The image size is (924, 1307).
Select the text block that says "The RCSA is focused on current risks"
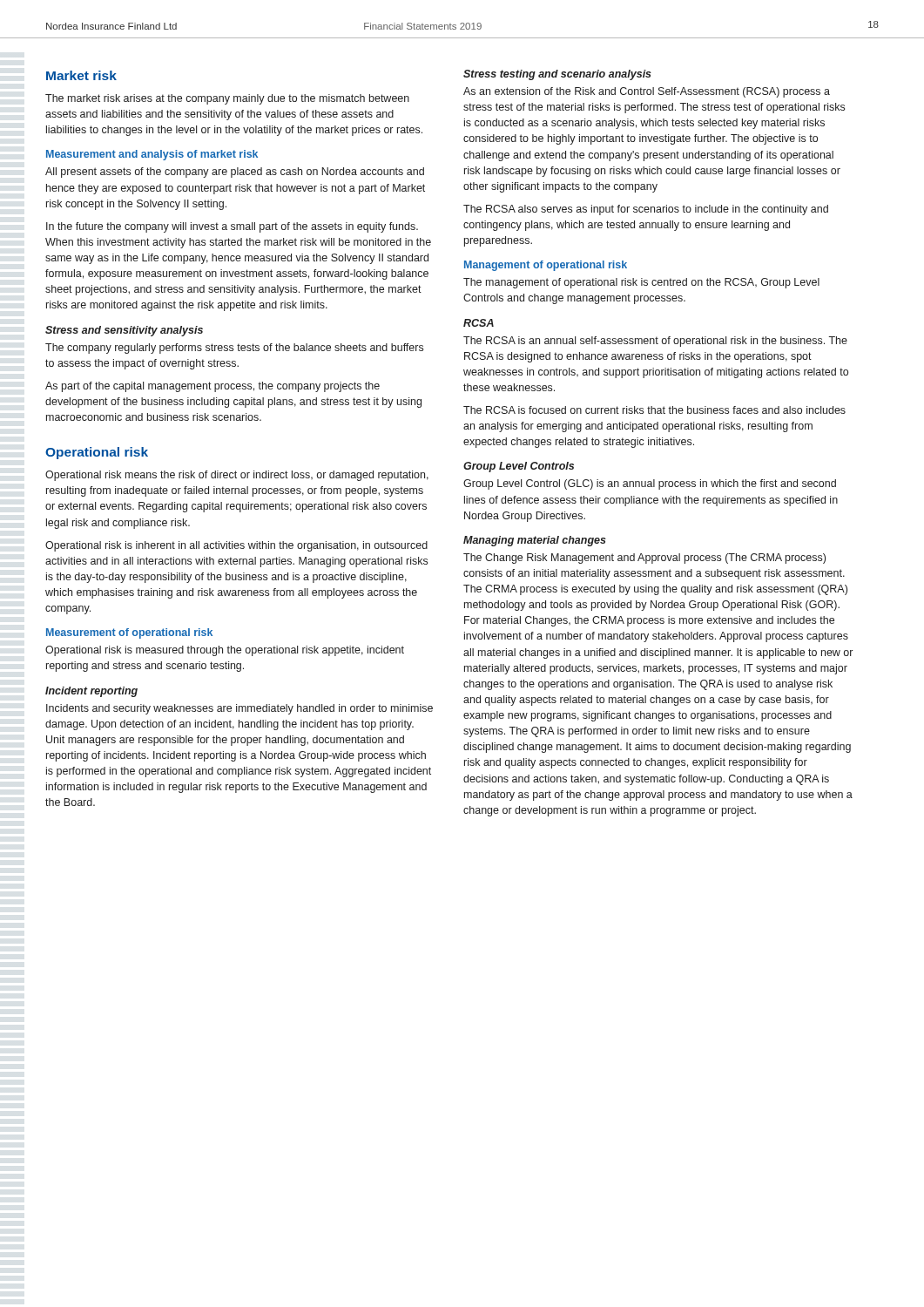pyautogui.click(x=658, y=426)
